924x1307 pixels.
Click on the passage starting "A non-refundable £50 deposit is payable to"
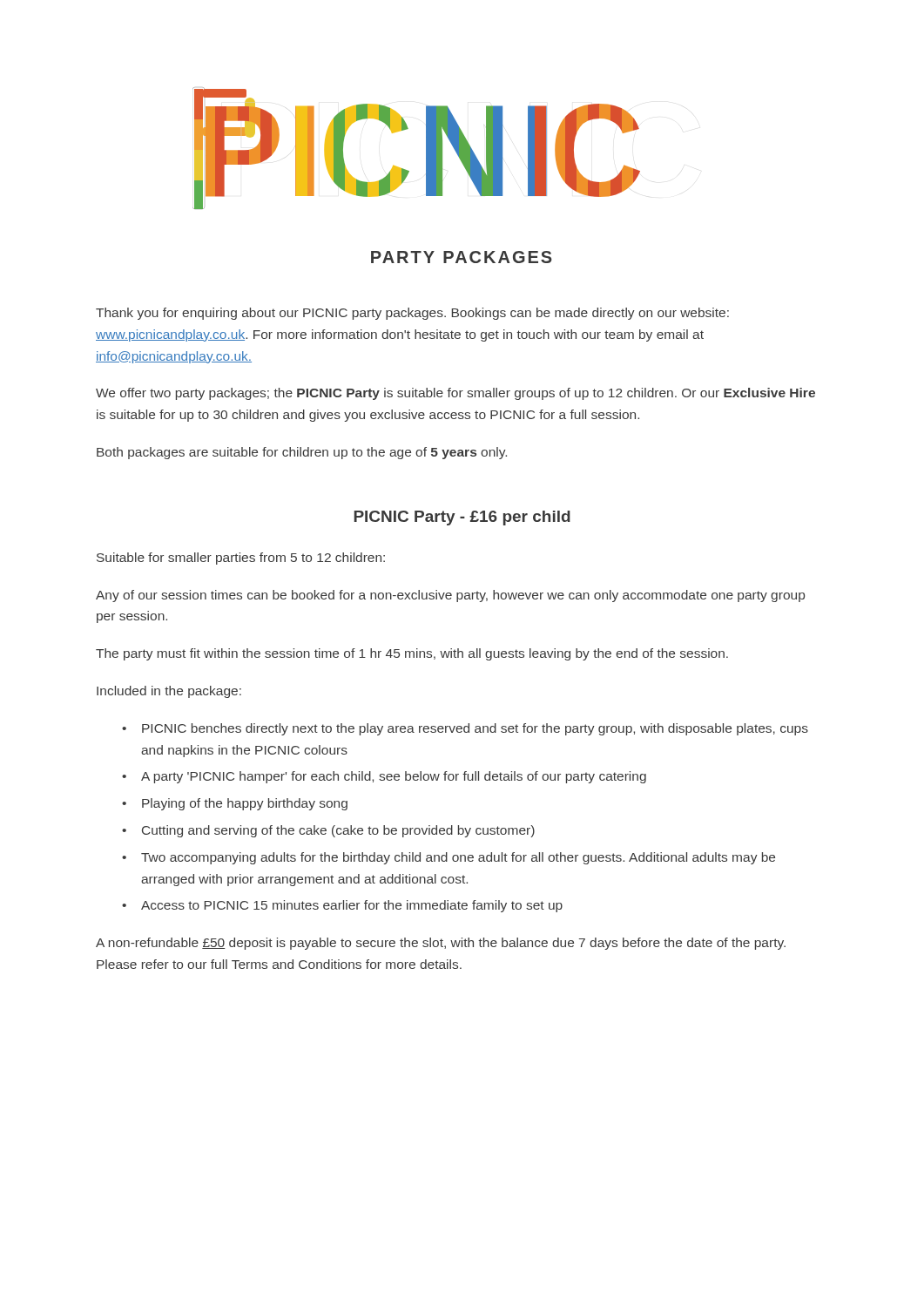pos(441,953)
